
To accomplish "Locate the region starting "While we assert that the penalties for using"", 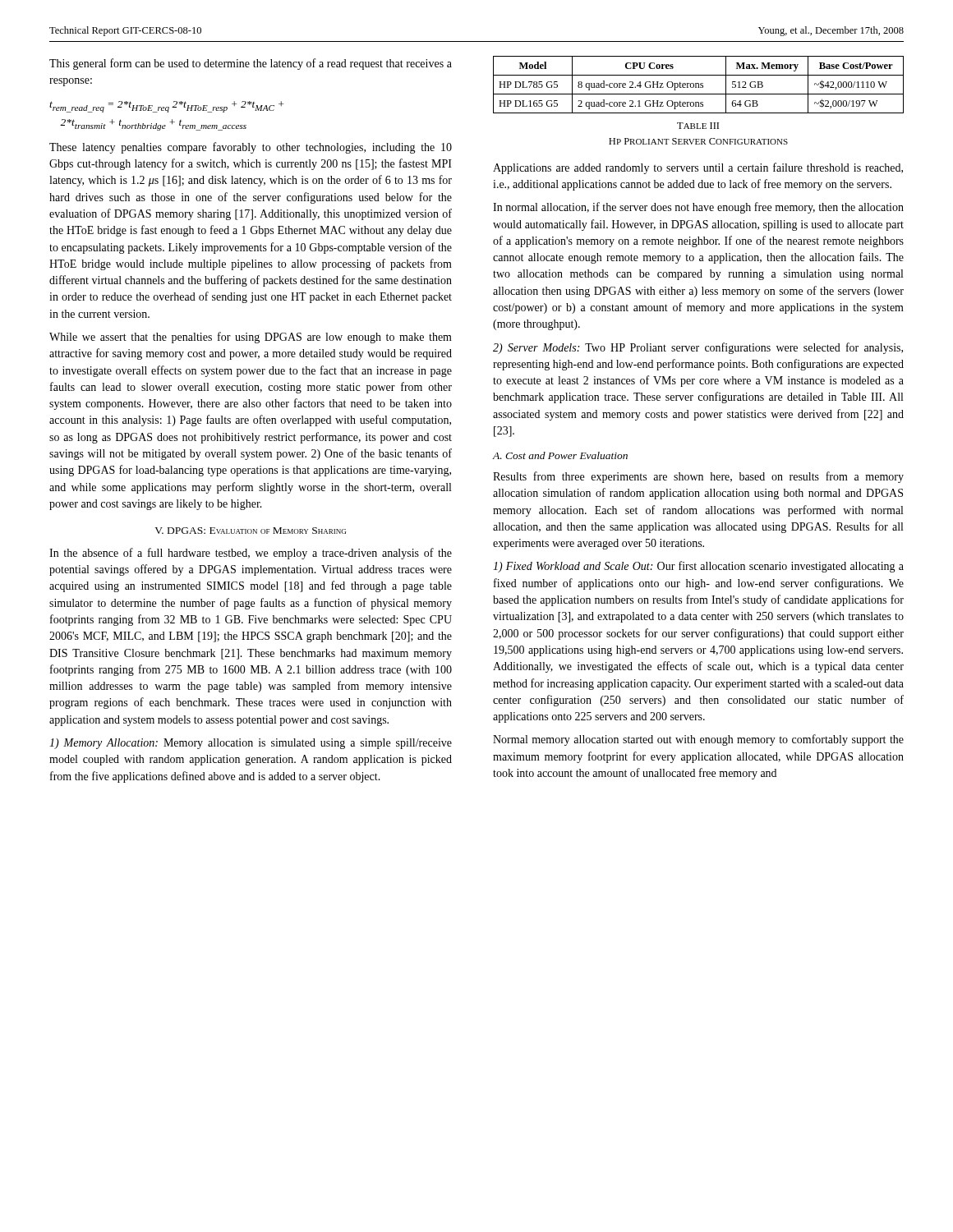I will pos(251,421).
